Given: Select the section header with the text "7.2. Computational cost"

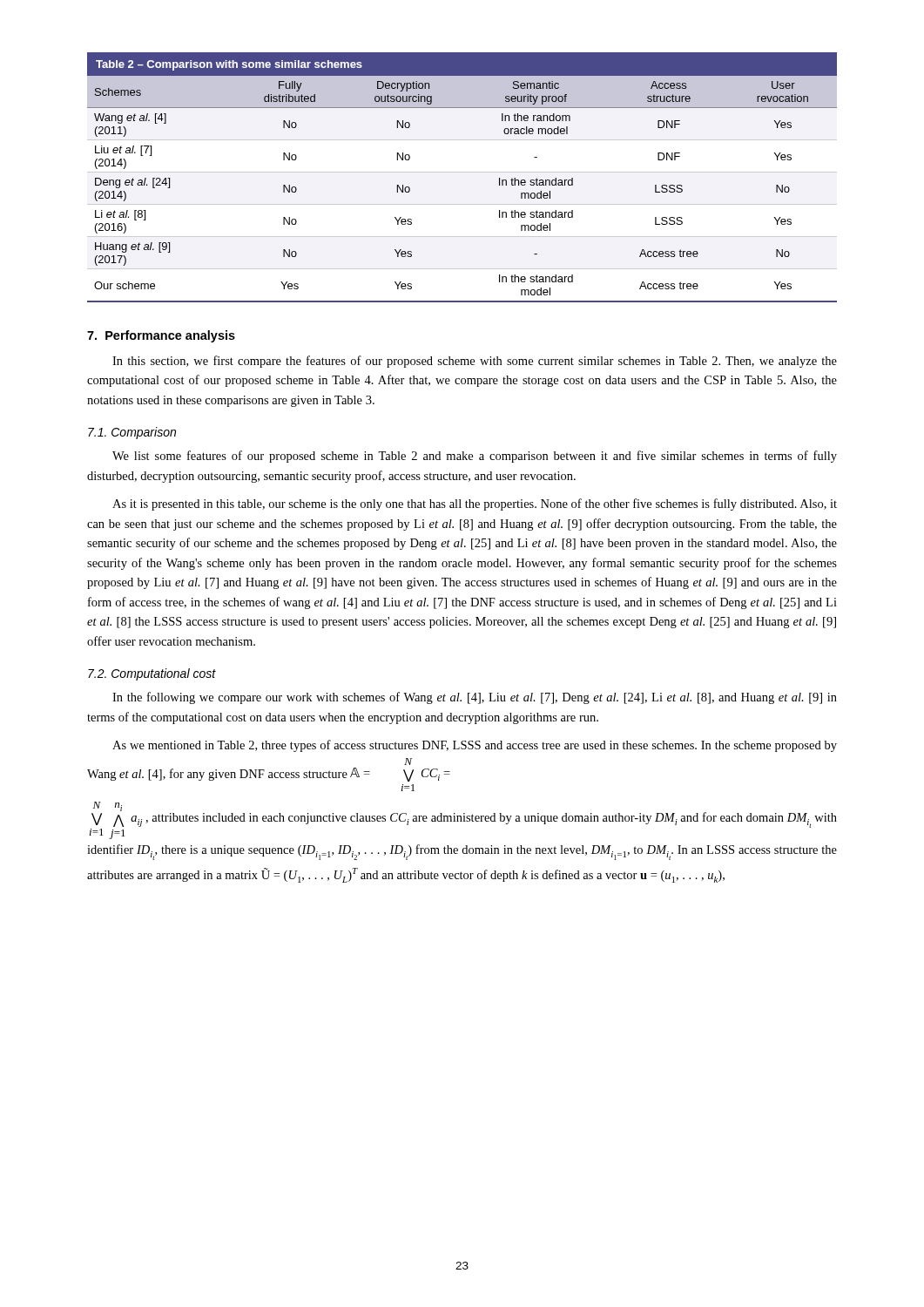Looking at the screenshot, I should pyautogui.click(x=151, y=674).
